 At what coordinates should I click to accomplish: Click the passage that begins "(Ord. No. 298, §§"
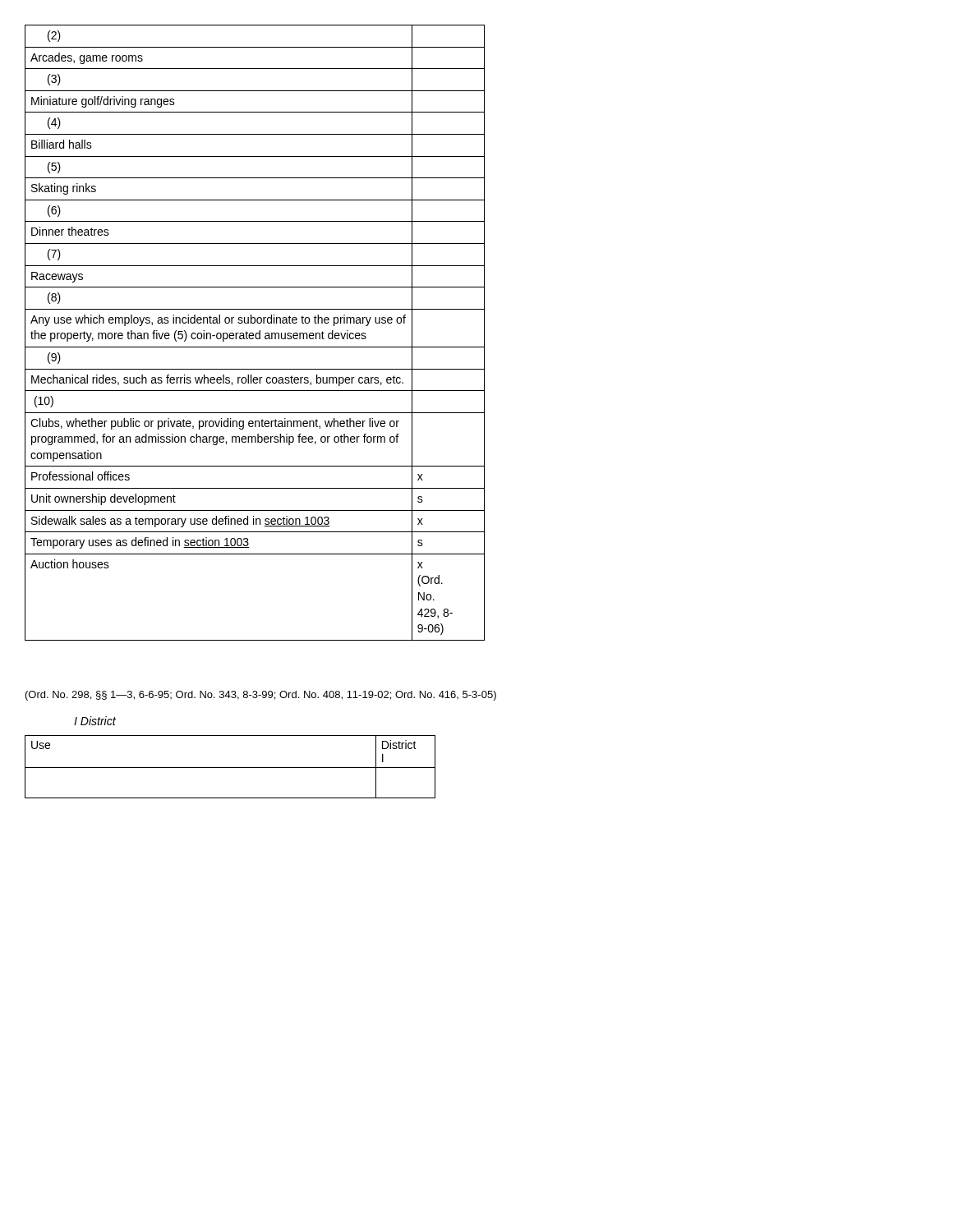tap(261, 694)
